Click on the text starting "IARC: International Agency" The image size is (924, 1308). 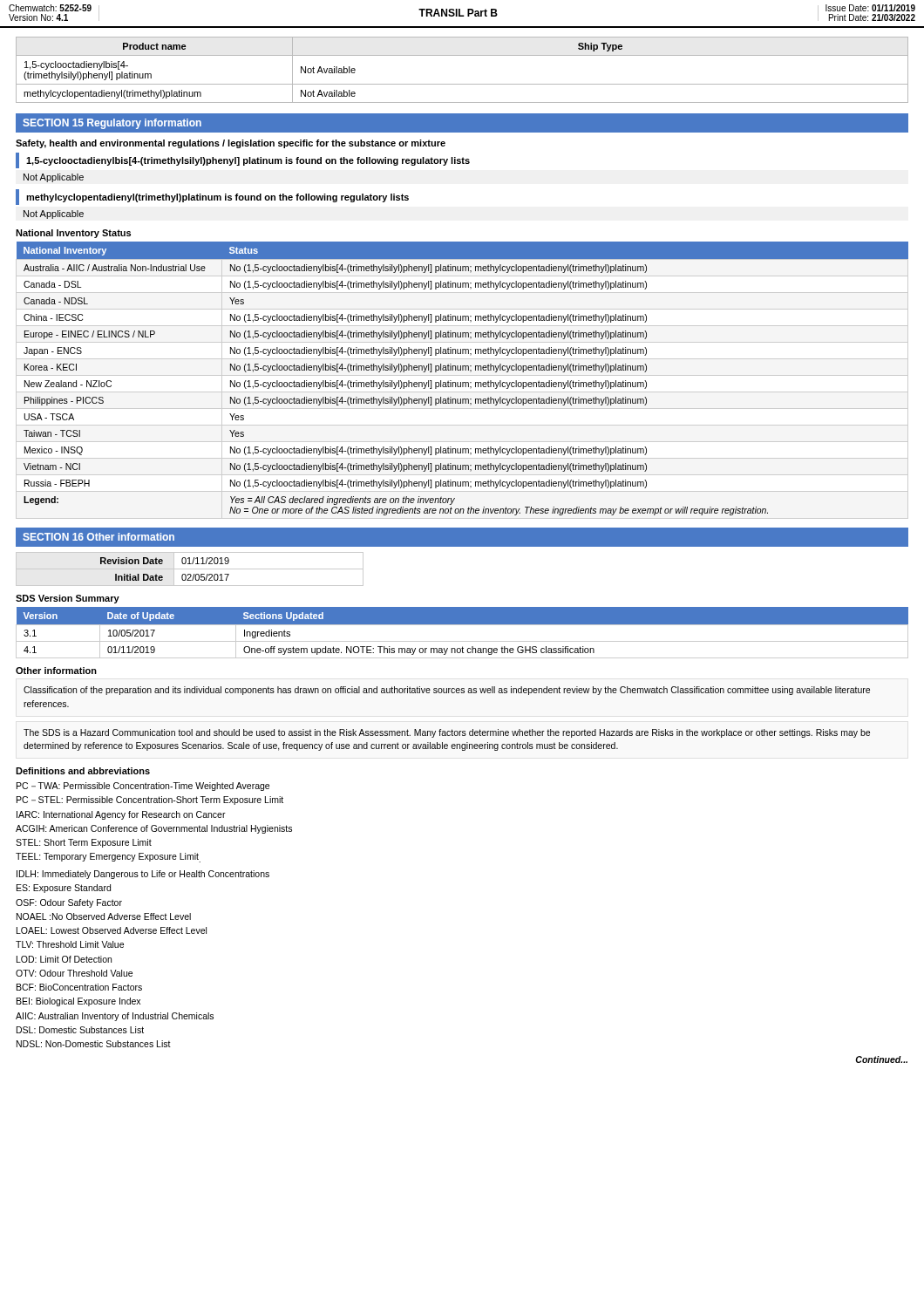(x=120, y=814)
